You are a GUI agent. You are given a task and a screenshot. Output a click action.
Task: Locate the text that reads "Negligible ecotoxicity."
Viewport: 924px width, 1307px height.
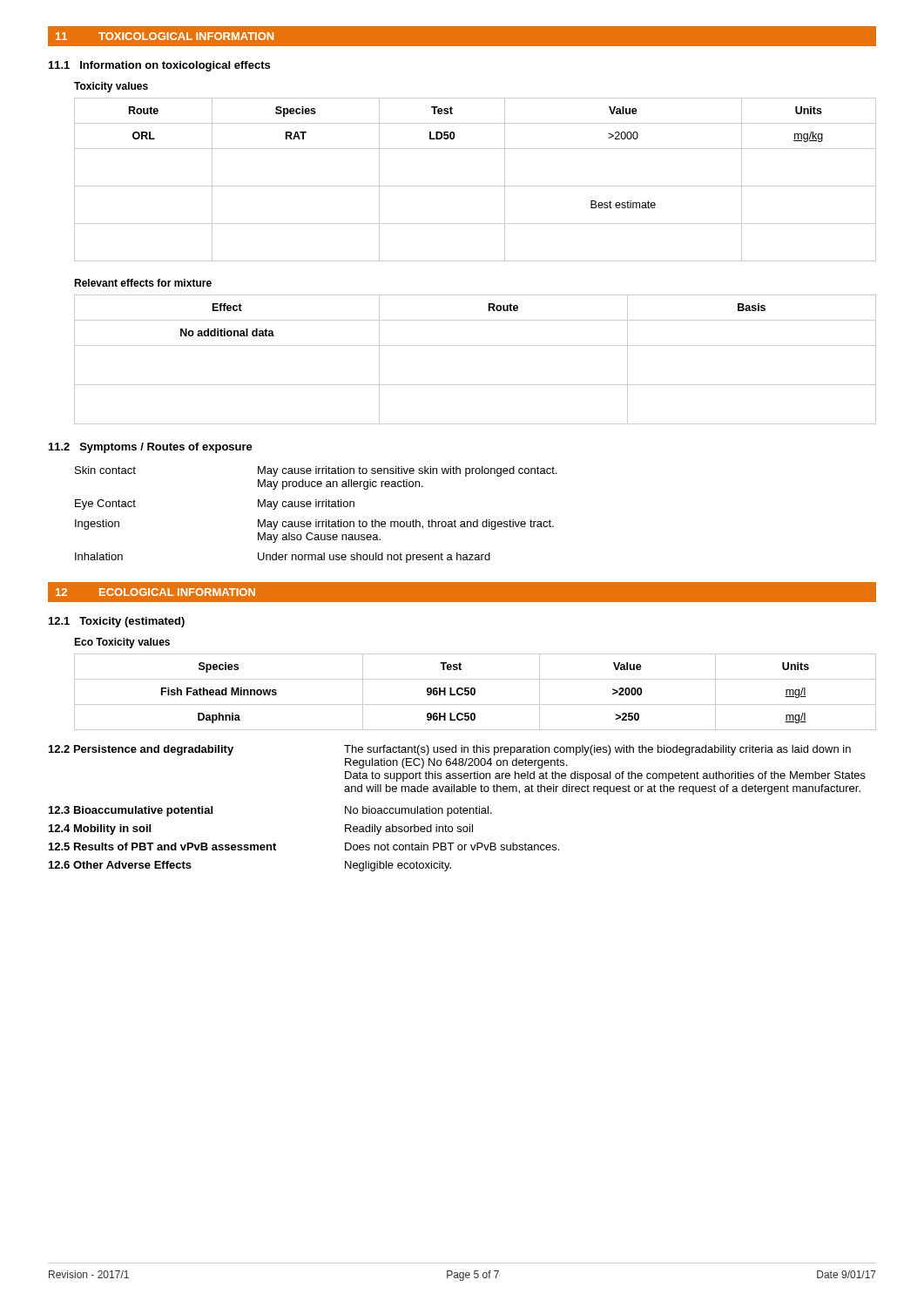pos(398,865)
